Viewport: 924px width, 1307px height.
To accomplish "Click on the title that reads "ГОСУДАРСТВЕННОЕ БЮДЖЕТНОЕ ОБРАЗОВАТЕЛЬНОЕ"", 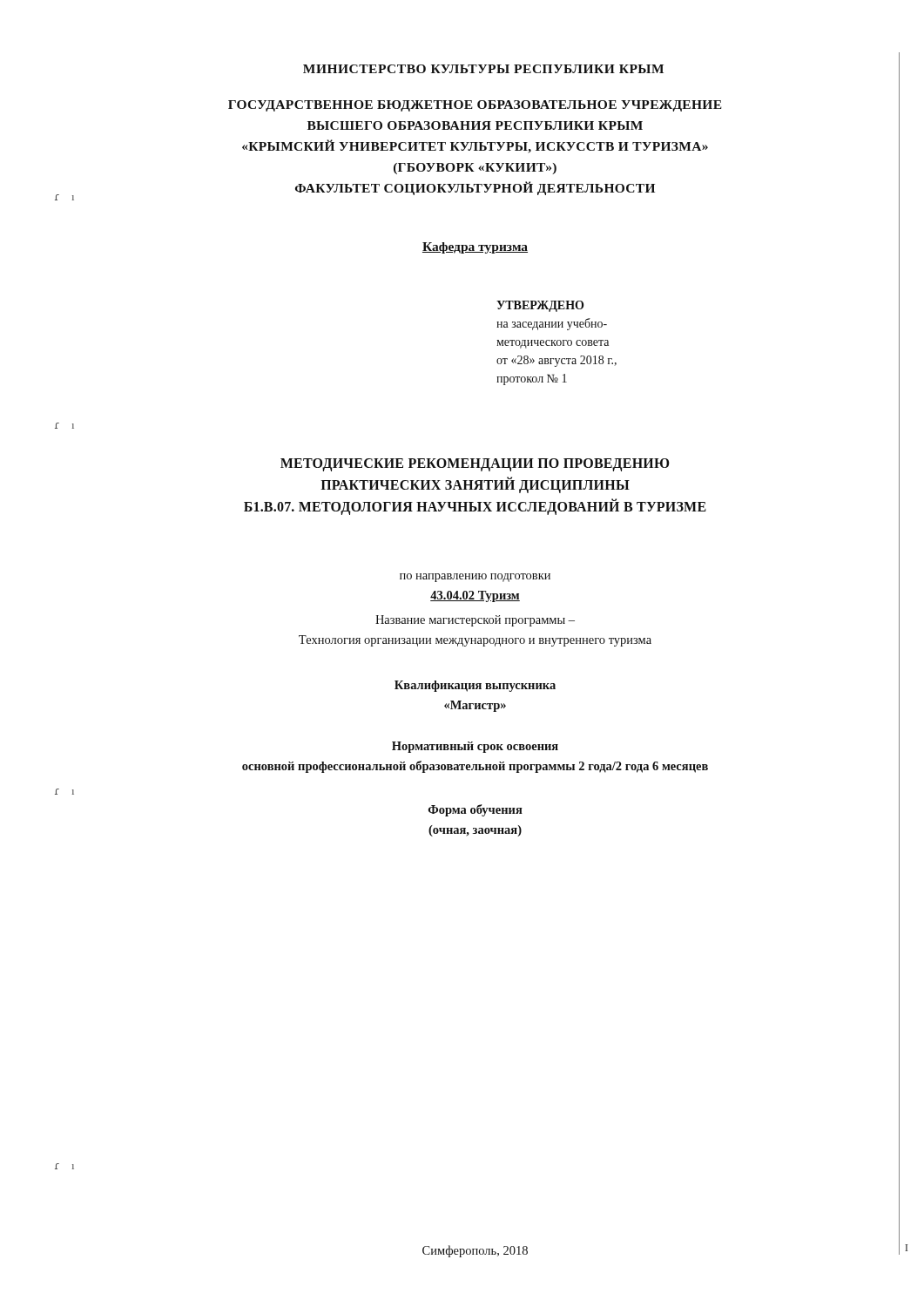I will [x=475, y=146].
